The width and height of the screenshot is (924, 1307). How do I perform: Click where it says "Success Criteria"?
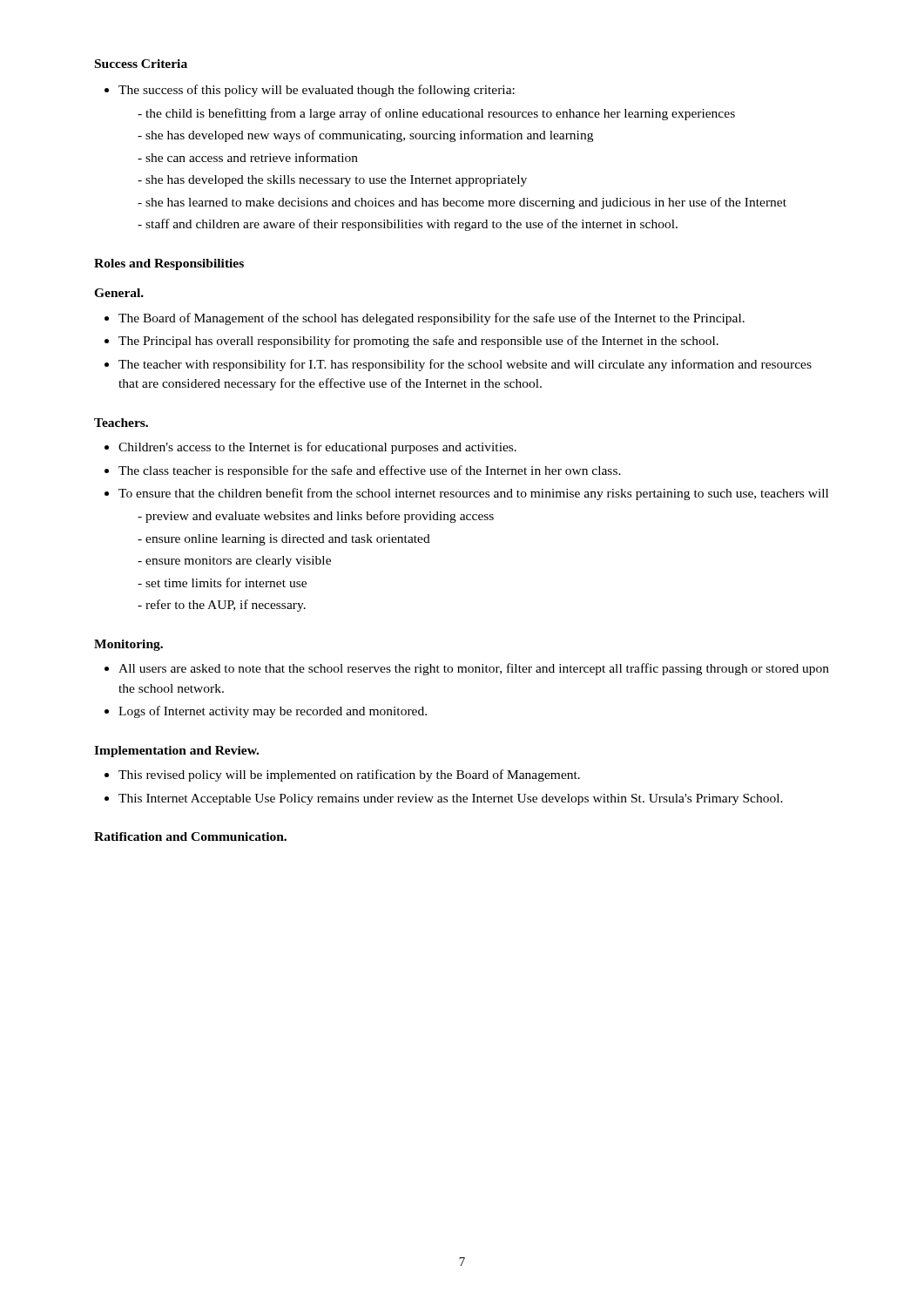point(141,63)
